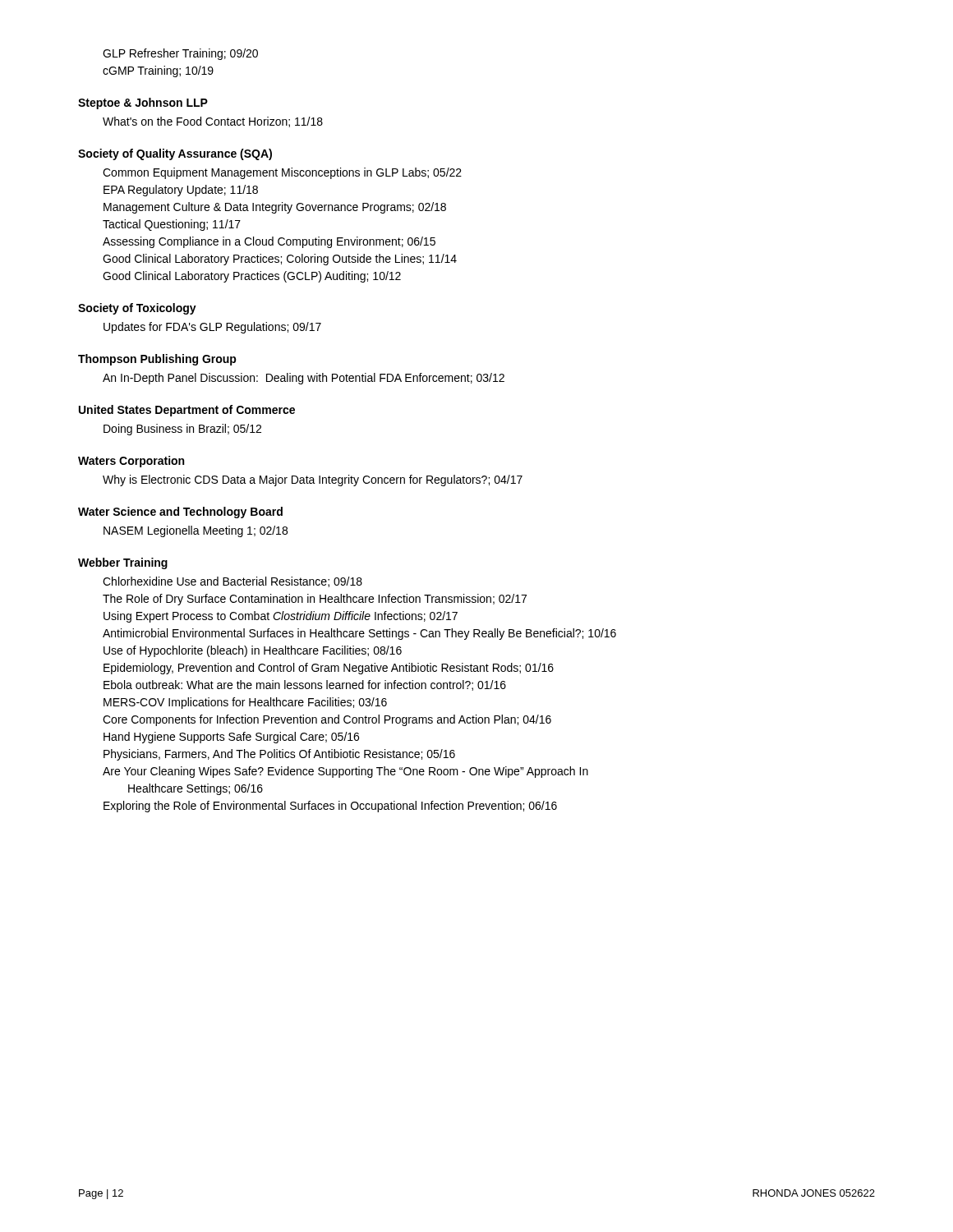
Task: Select the region starting "Waters Corporation"
Action: [x=132, y=461]
